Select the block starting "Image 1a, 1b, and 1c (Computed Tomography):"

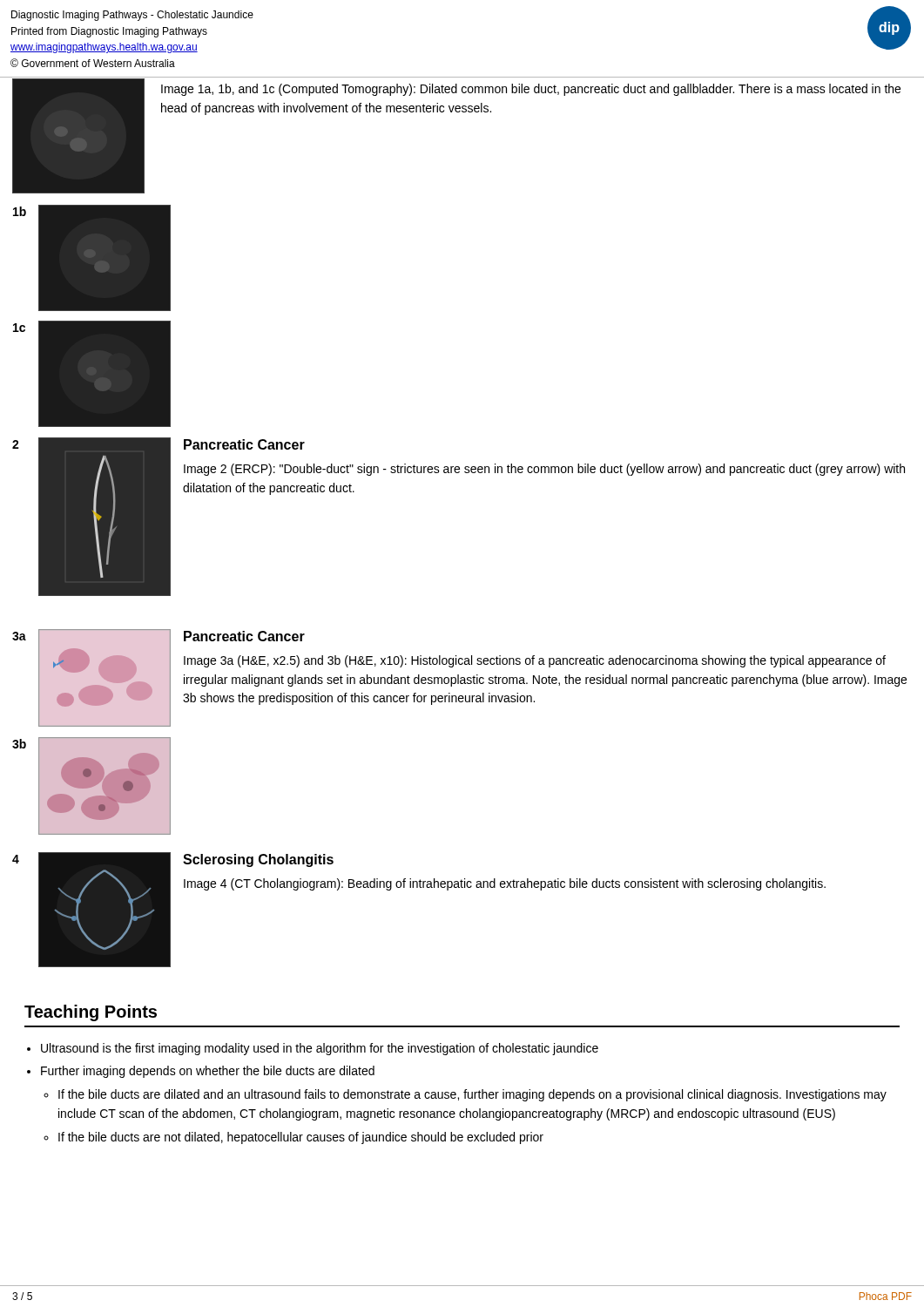531,98
